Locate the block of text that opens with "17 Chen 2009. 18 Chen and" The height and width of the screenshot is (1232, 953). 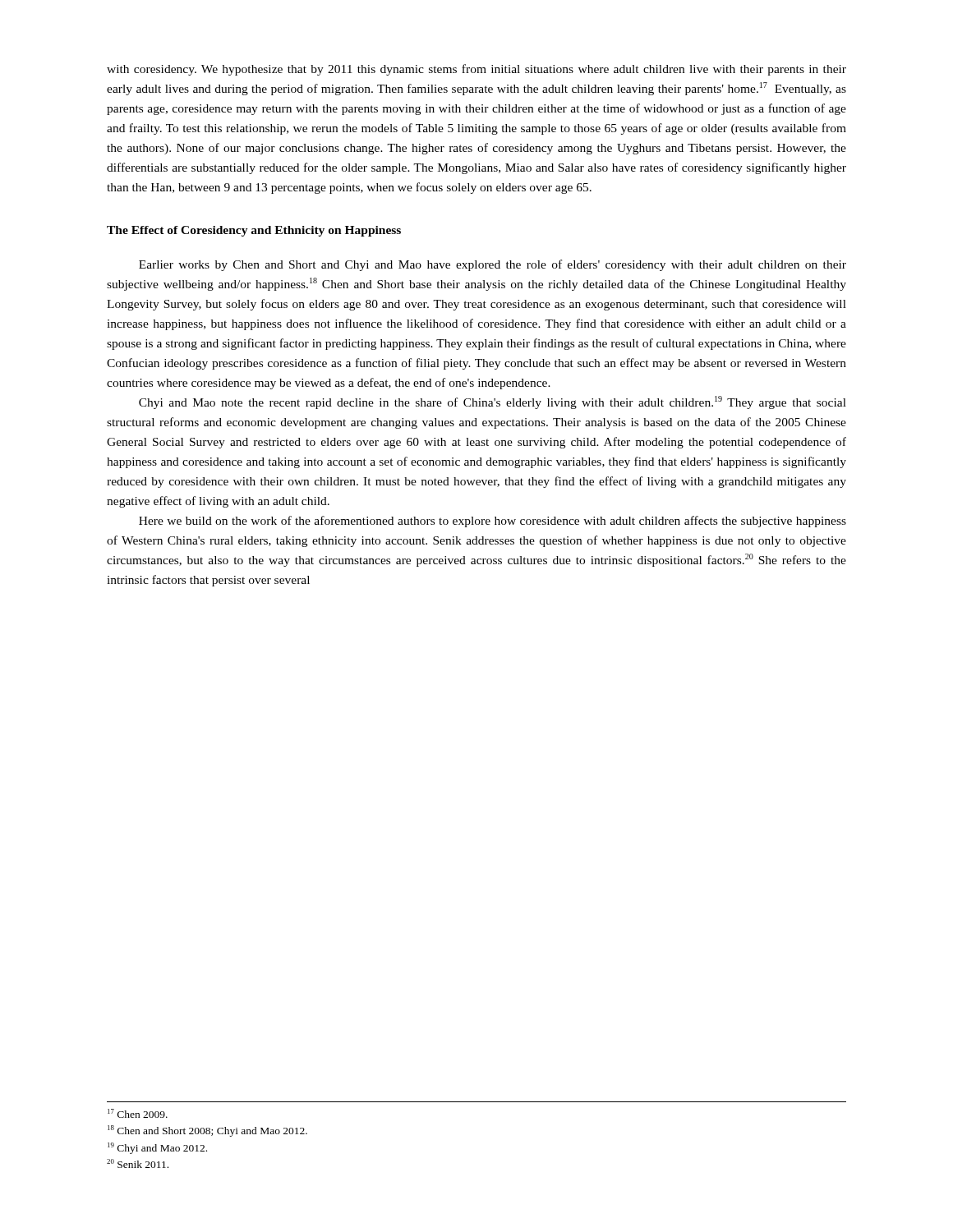click(x=138, y=1113)
